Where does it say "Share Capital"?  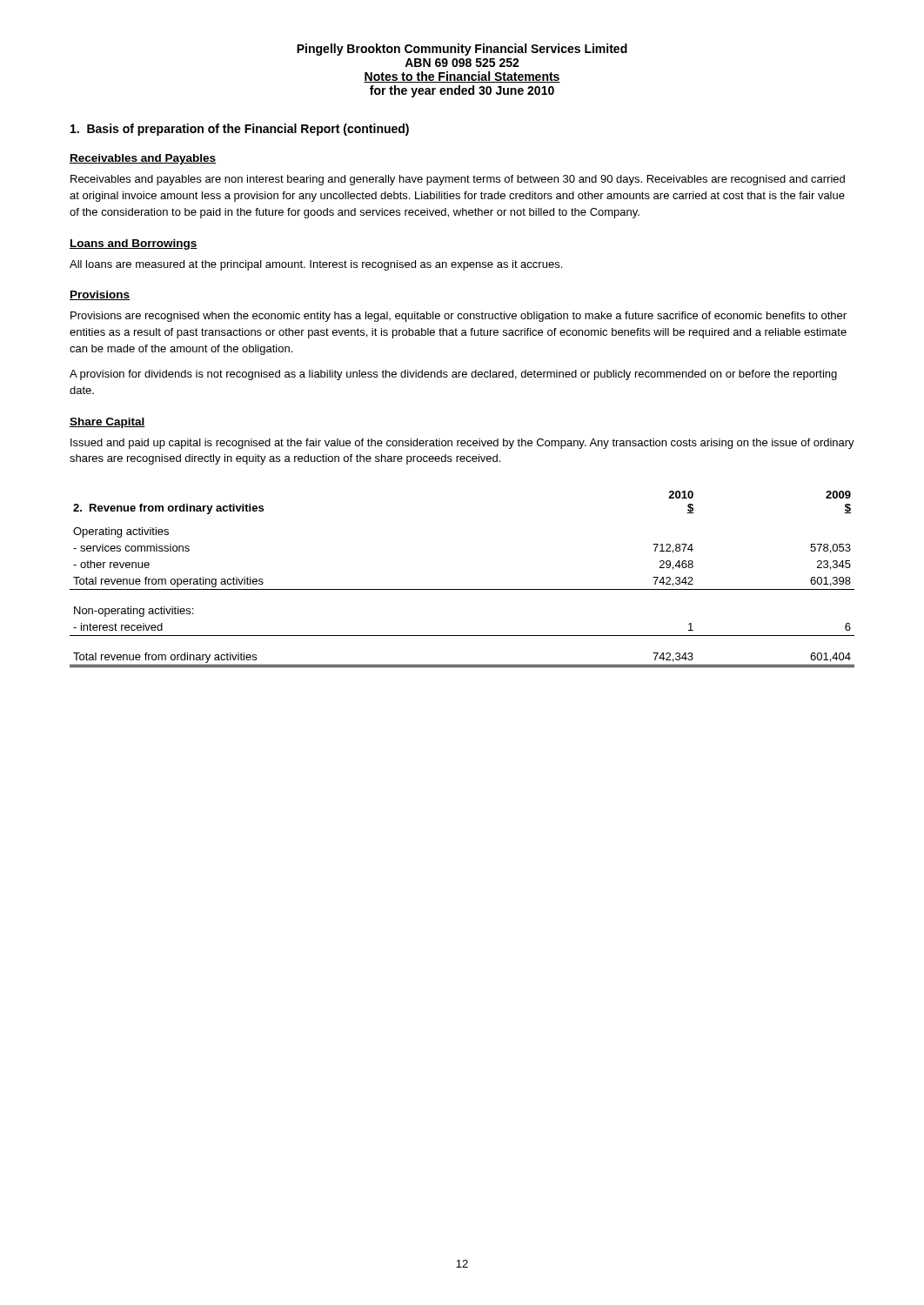[107, 421]
